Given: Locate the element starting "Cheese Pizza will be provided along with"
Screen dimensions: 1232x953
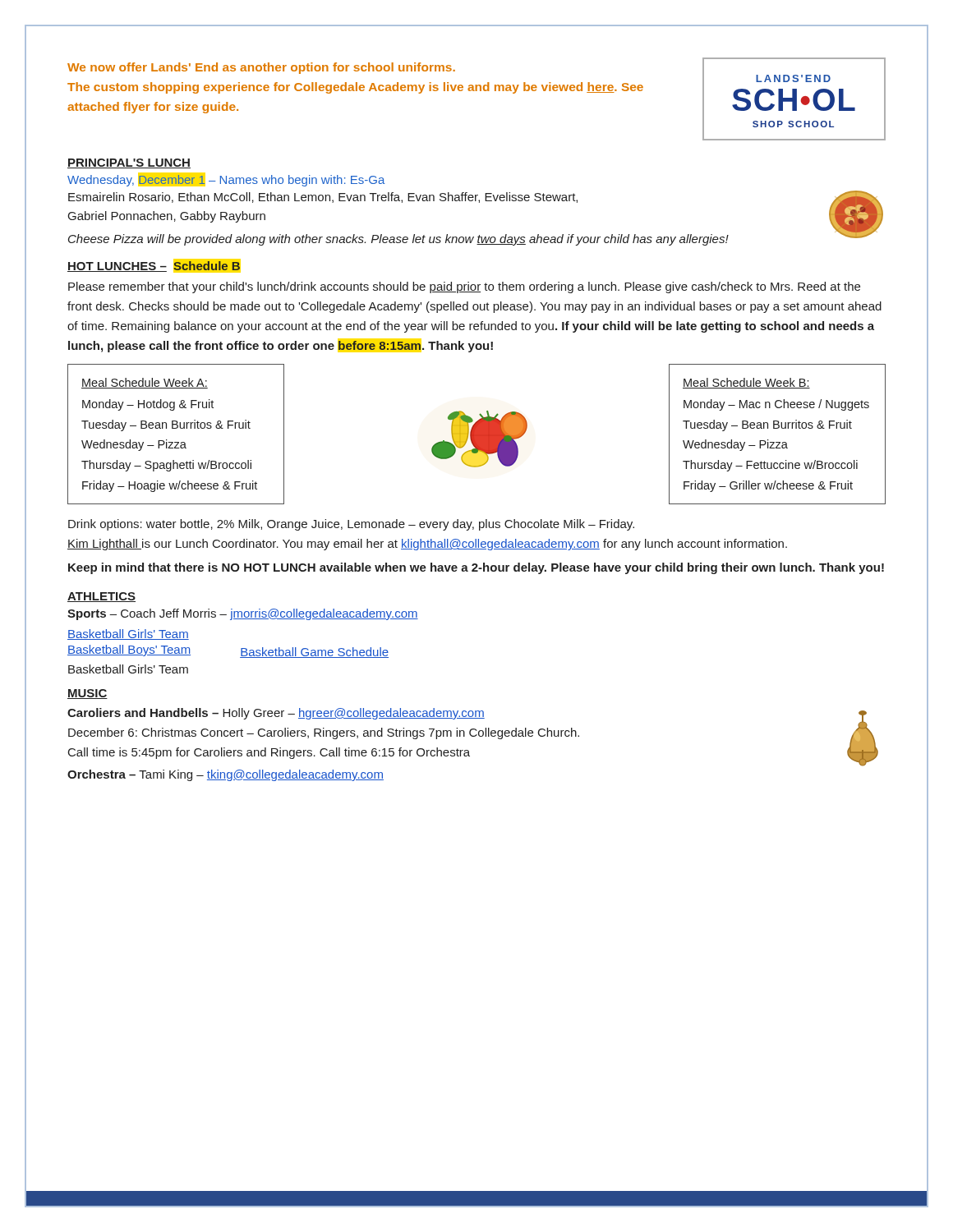Looking at the screenshot, I should (x=398, y=239).
